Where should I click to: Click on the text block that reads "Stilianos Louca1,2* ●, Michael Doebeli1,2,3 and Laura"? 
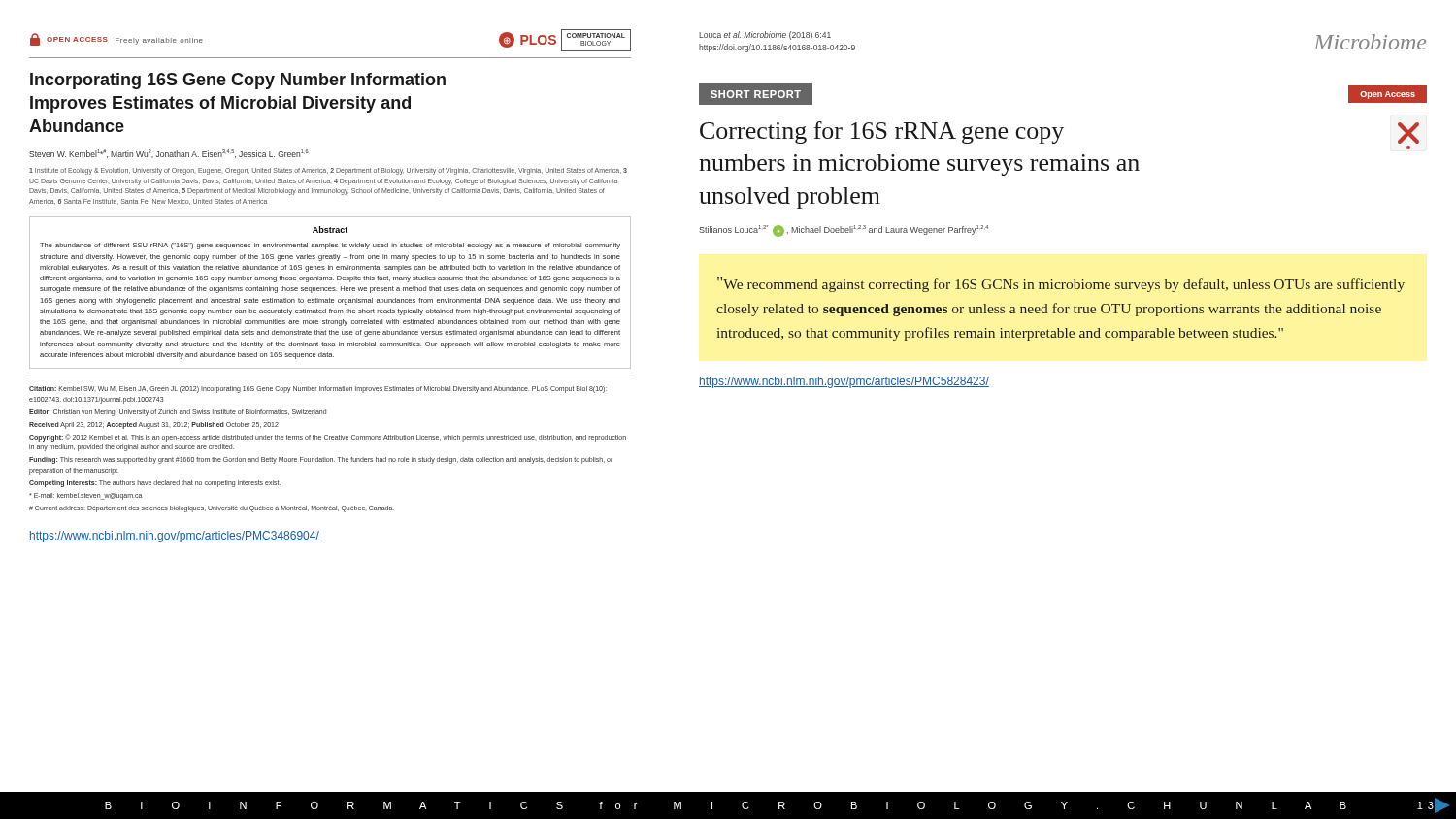coord(844,230)
